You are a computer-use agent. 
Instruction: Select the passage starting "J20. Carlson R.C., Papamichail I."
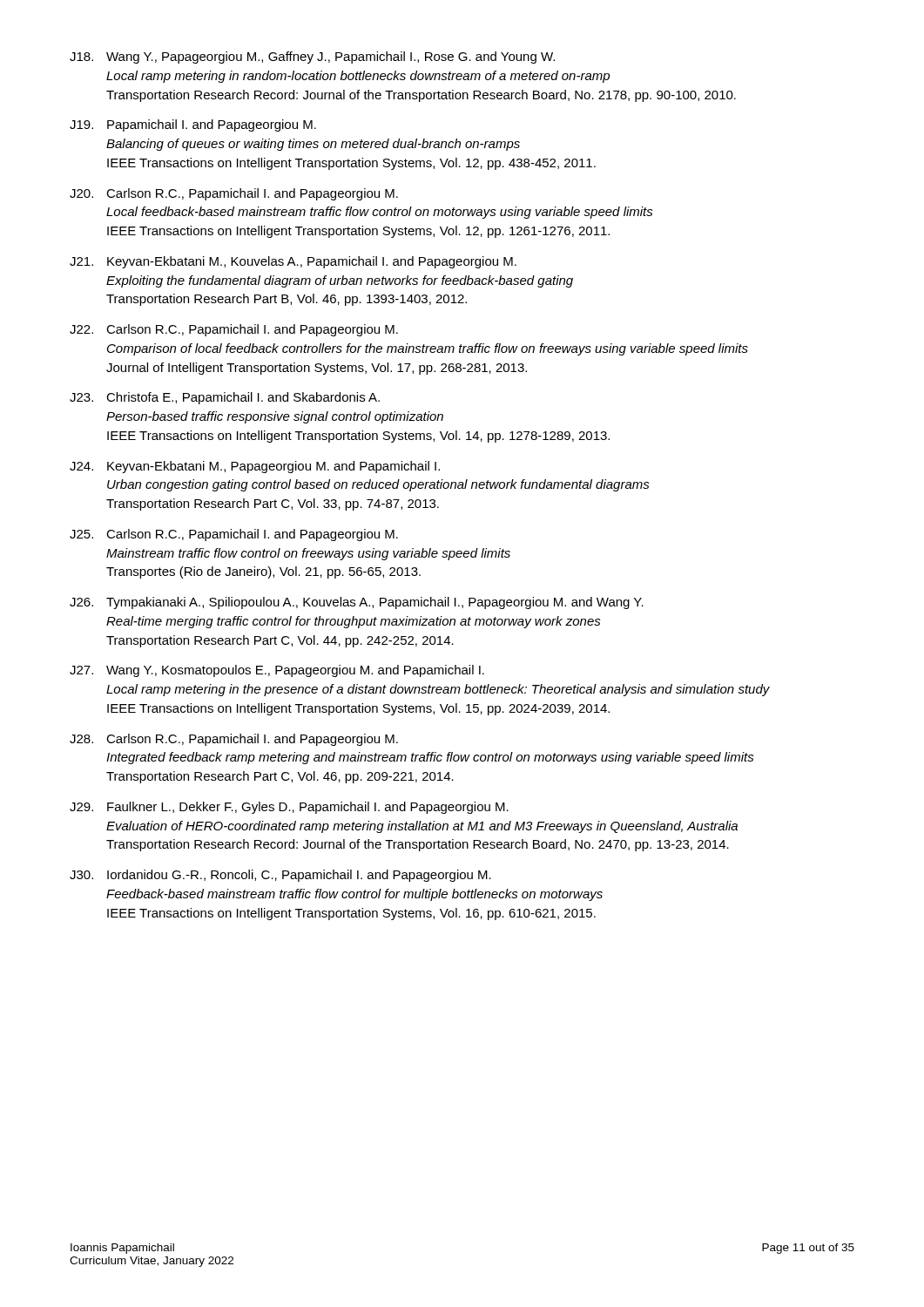(462, 212)
